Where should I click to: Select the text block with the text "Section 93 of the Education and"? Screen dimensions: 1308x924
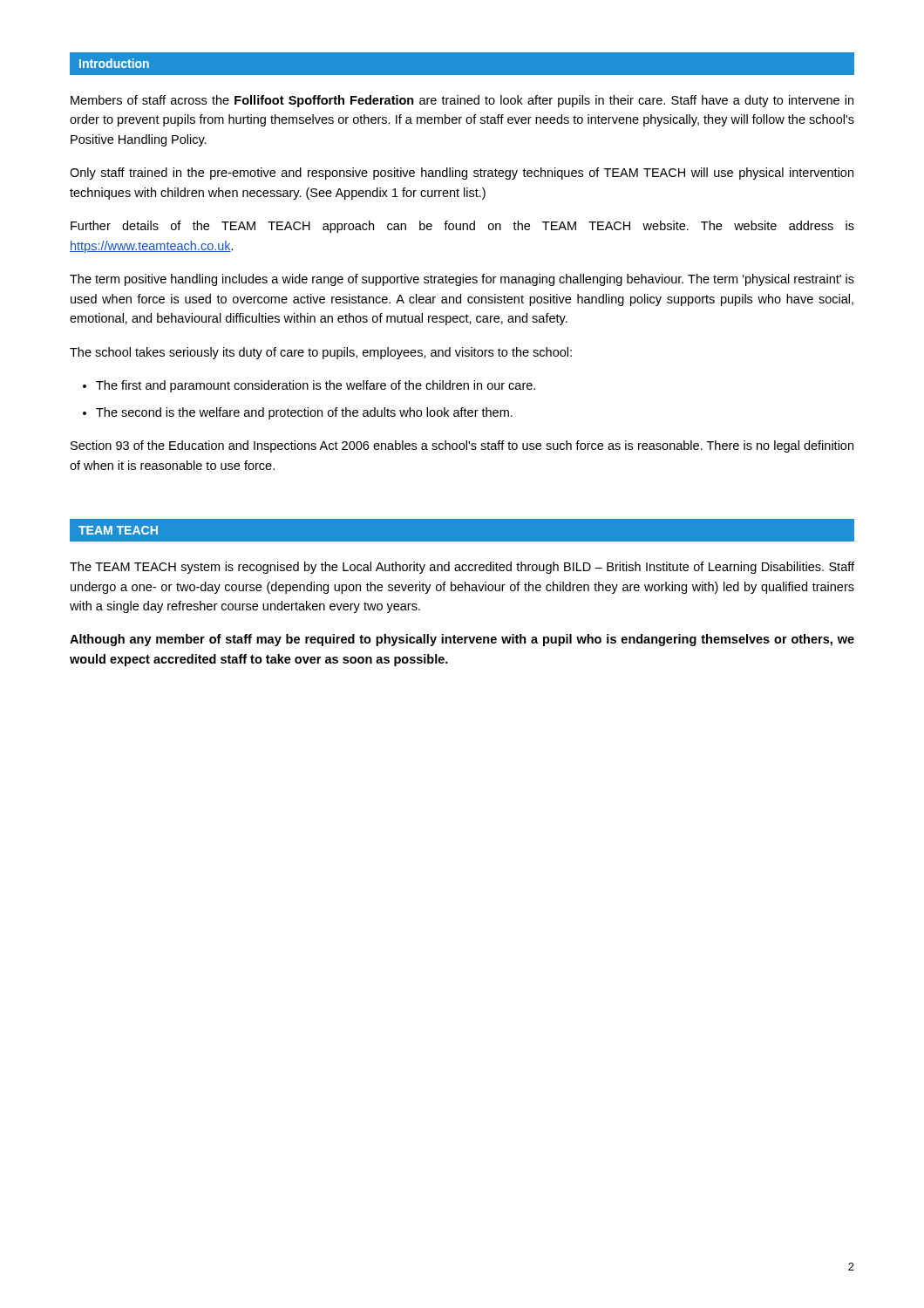point(462,455)
